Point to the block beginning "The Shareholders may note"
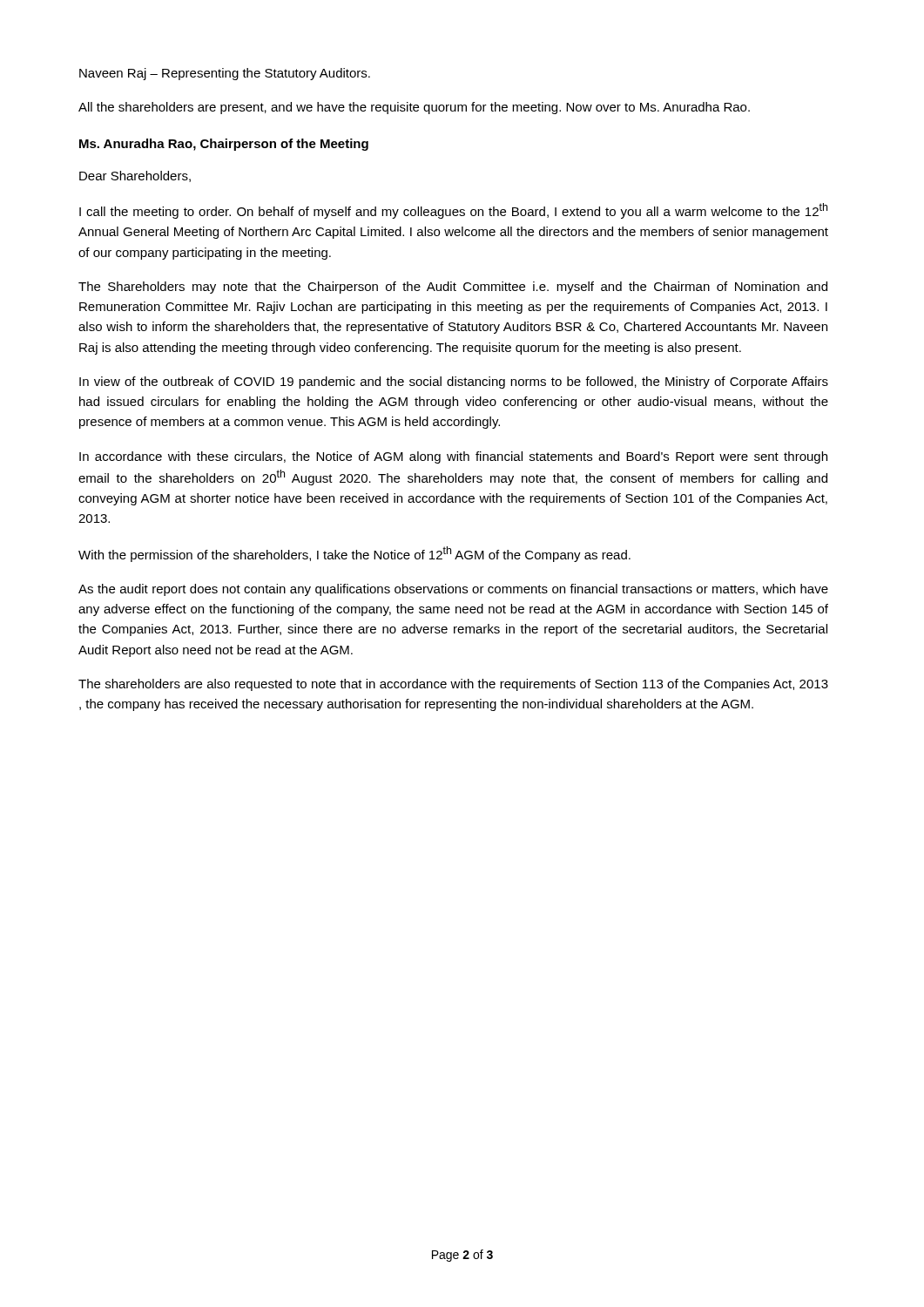Screen dimensions: 1307x924 point(453,316)
